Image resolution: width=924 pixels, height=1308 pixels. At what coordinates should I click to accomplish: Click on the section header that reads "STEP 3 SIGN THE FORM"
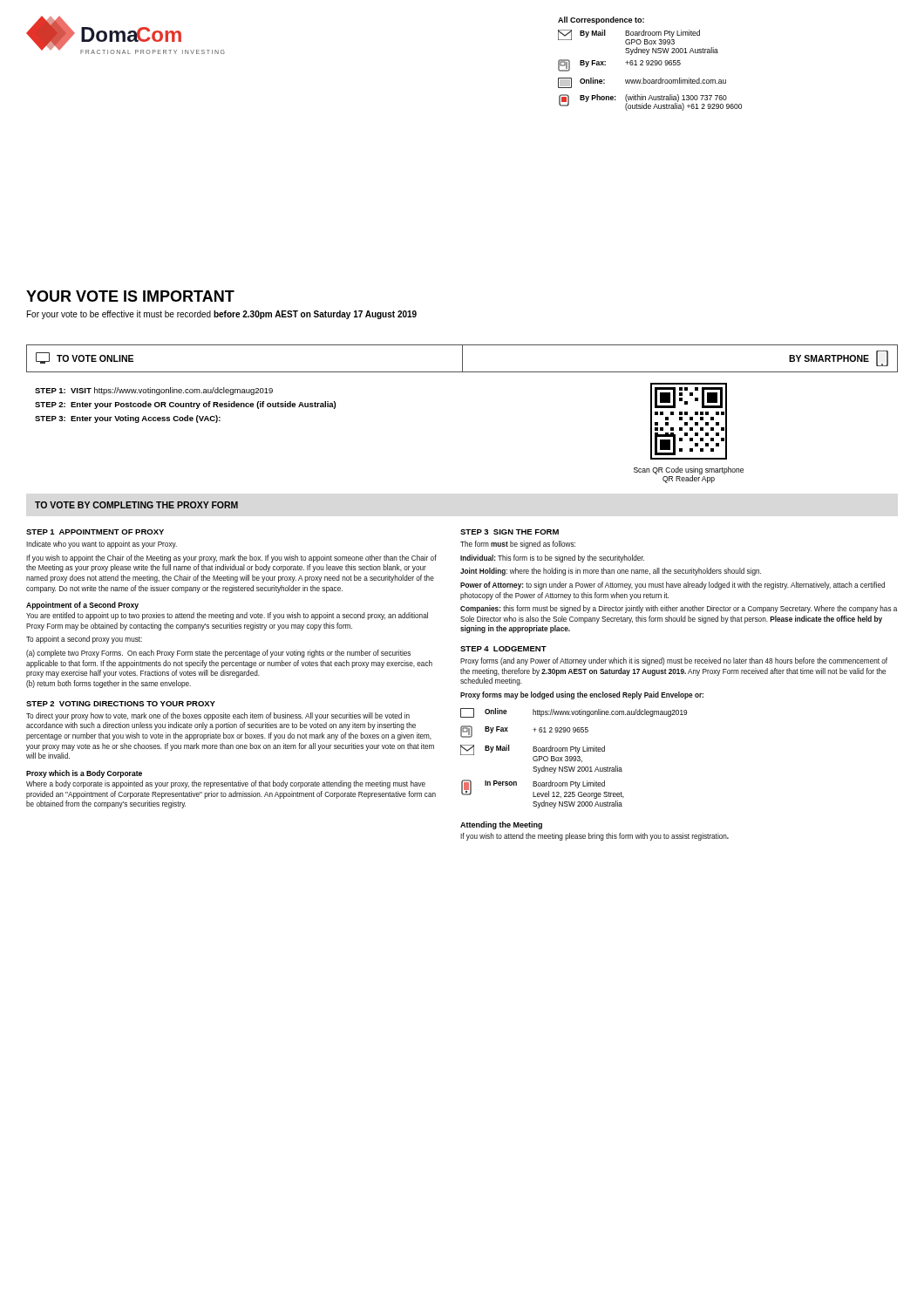click(x=510, y=532)
